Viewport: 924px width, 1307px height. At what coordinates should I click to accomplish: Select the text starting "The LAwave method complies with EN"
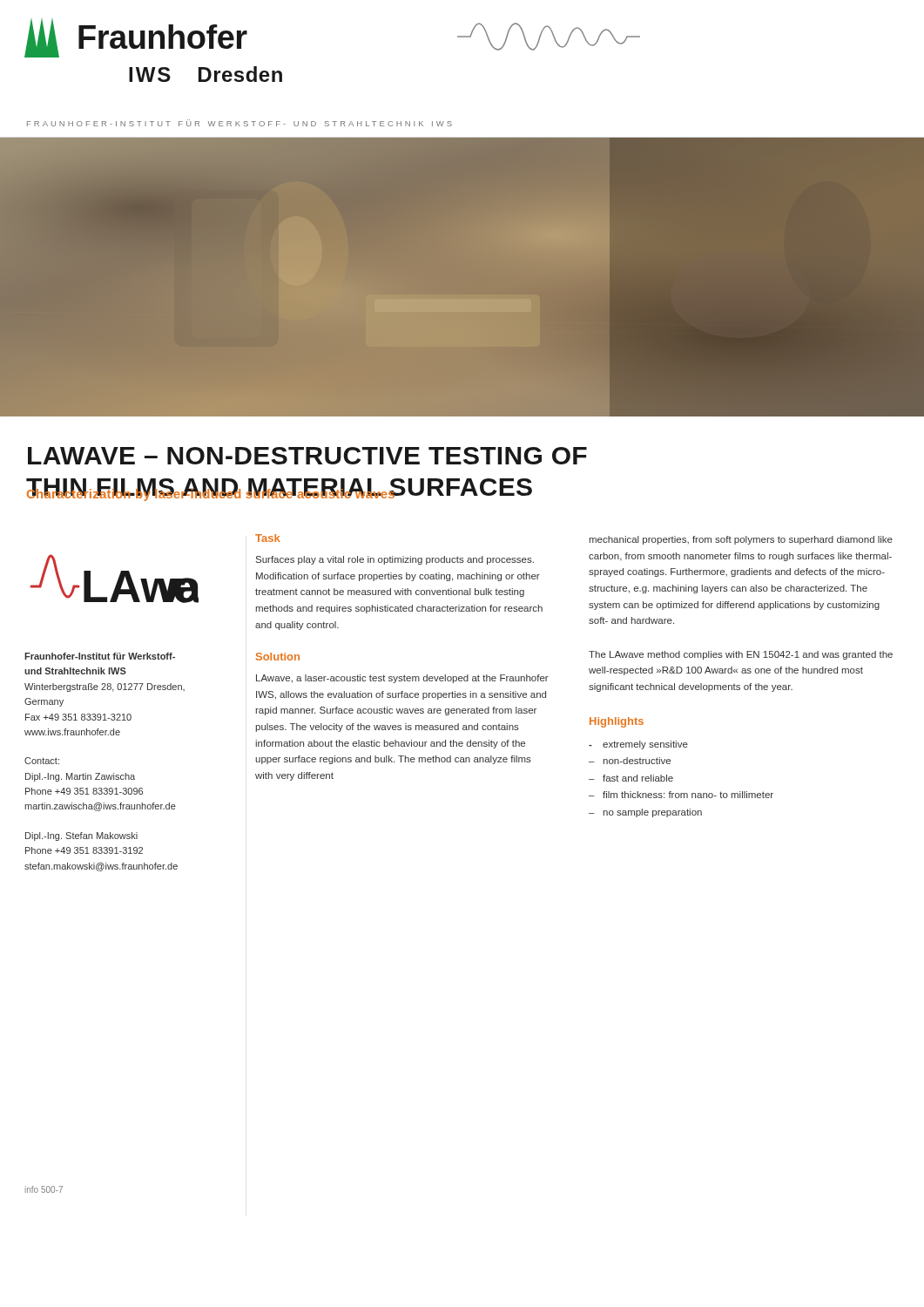[x=741, y=670]
